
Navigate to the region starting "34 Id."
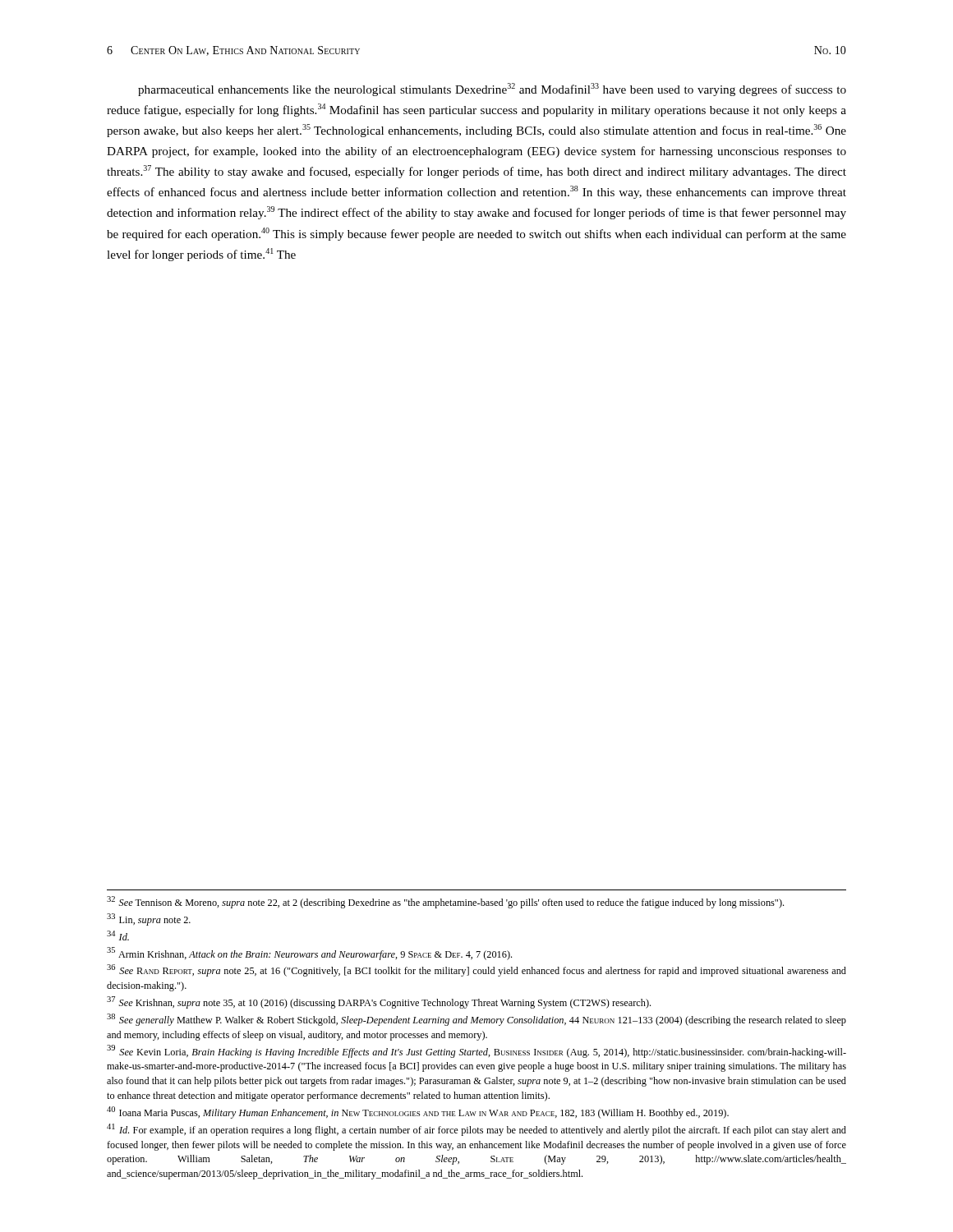pyautogui.click(x=118, y=937)
